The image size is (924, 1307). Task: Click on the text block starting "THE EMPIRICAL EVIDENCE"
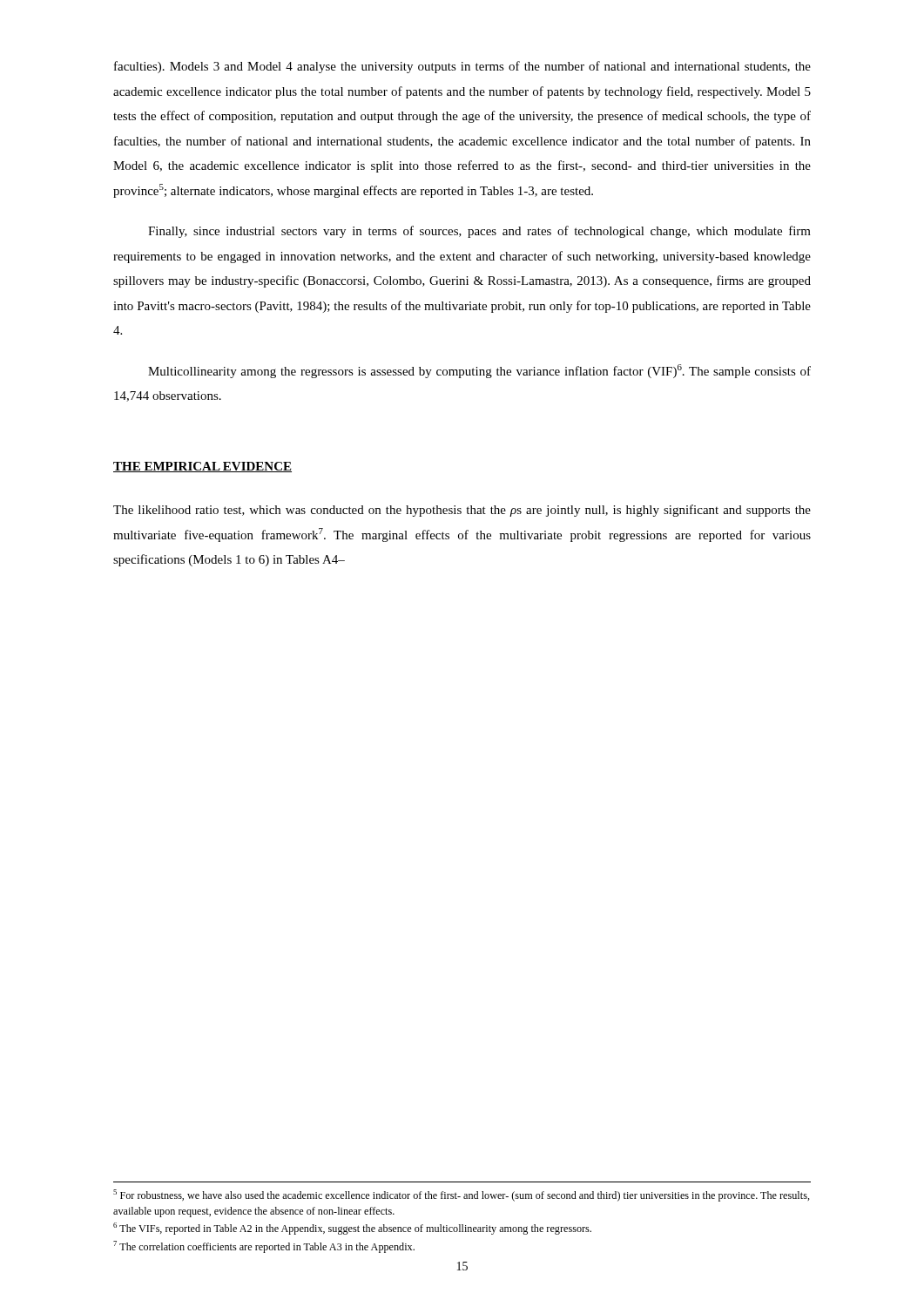pos(202,466)
